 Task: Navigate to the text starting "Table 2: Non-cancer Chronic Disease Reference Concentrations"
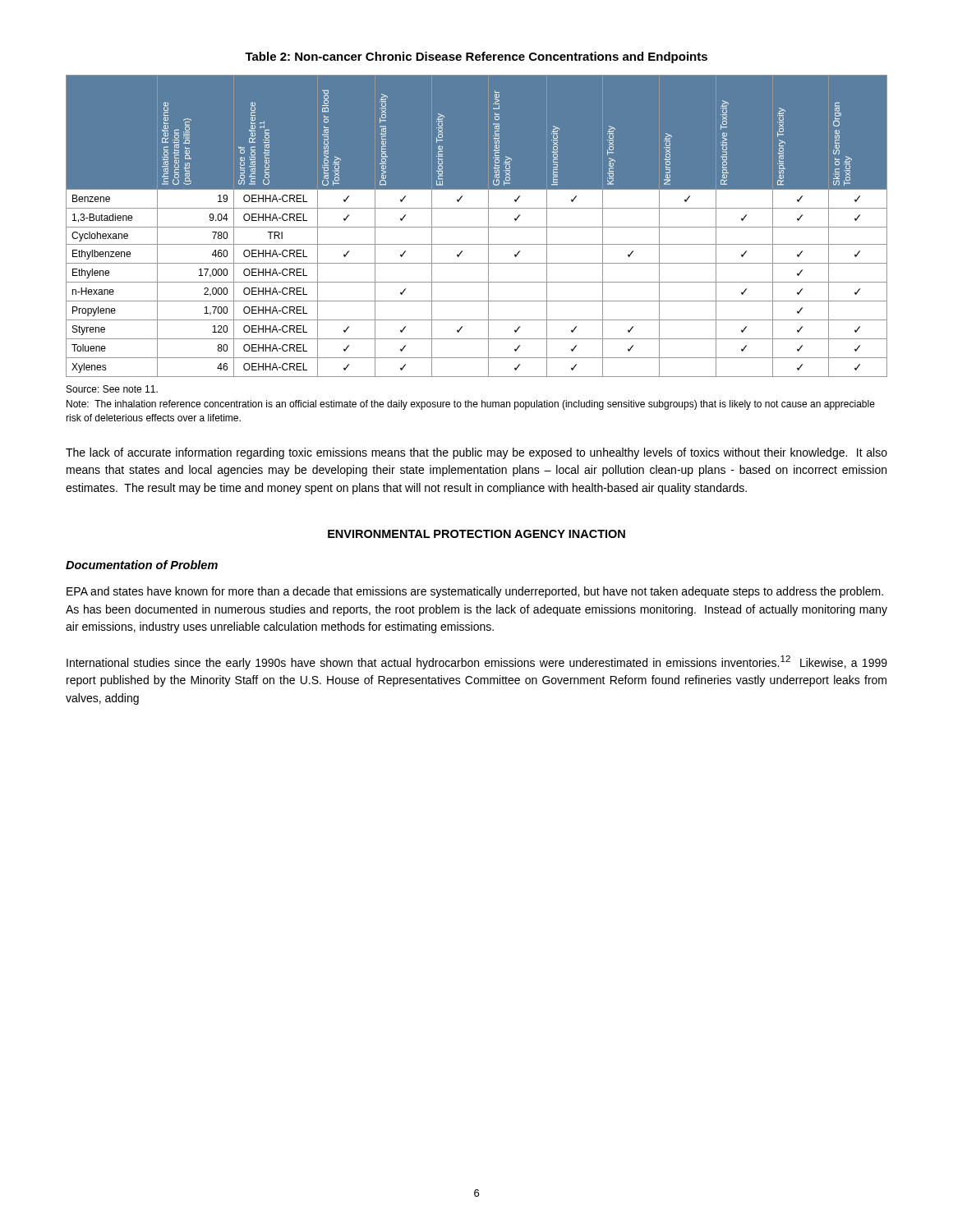tap(476, 56)
